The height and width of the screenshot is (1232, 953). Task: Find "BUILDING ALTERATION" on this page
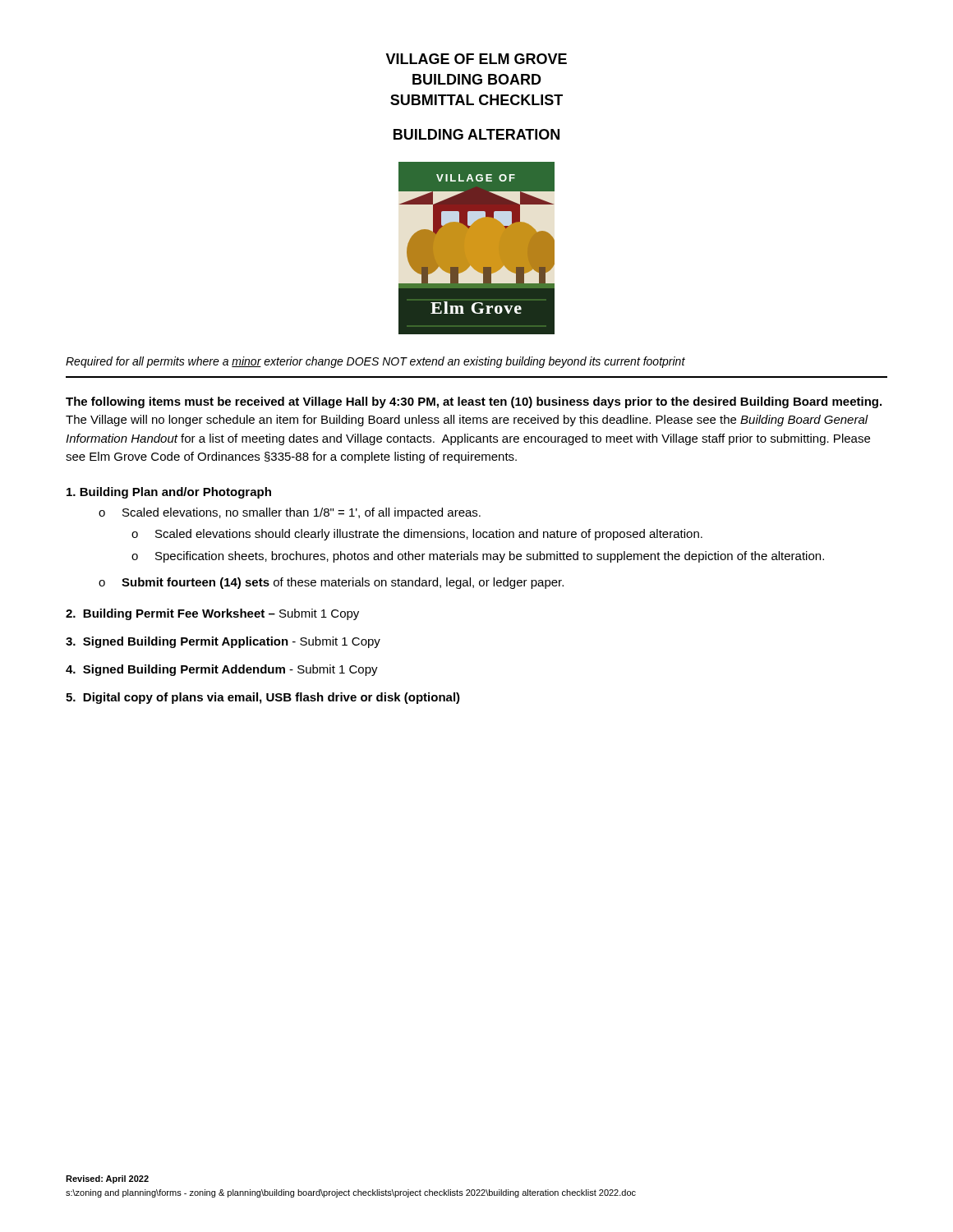click(476, 134)
